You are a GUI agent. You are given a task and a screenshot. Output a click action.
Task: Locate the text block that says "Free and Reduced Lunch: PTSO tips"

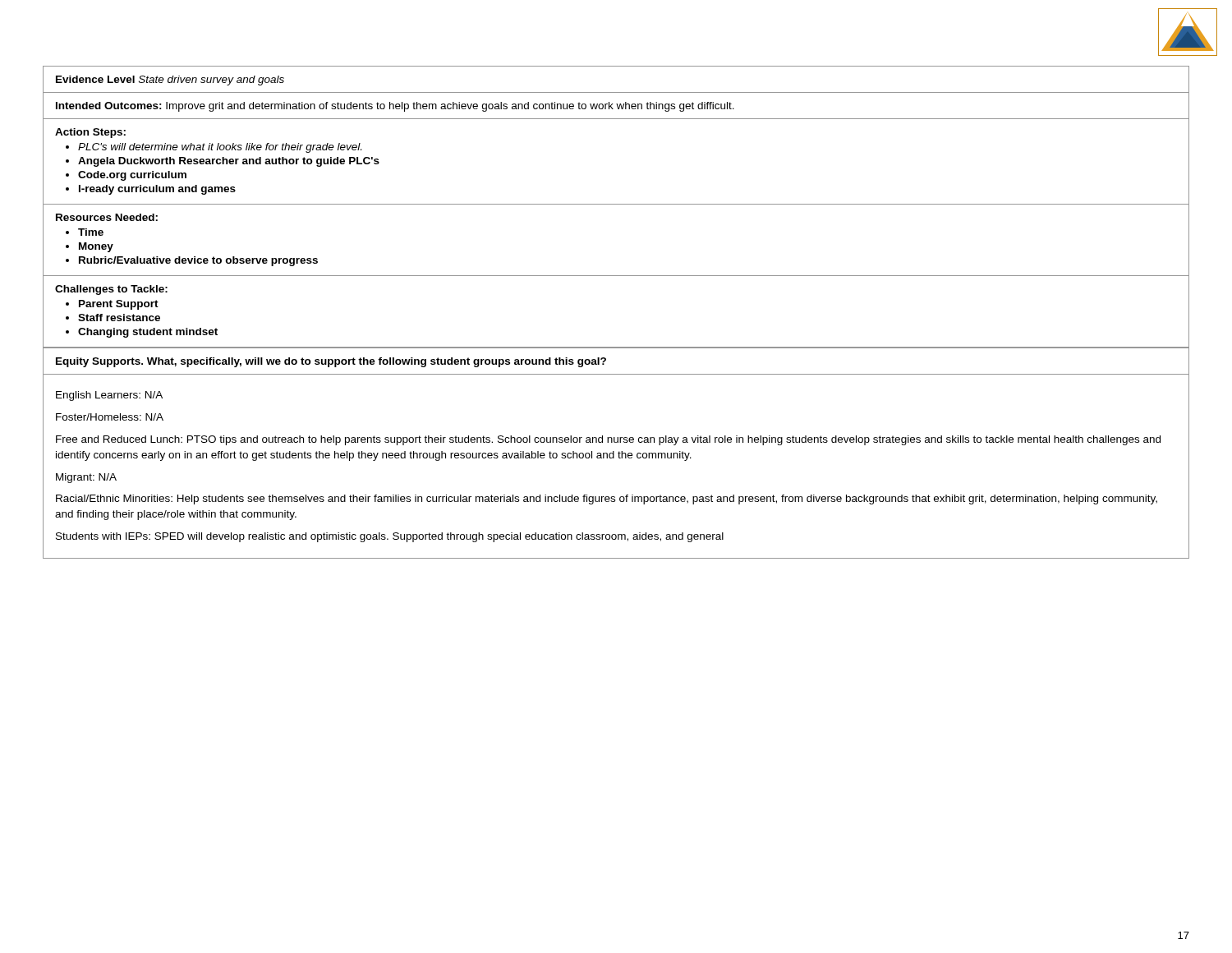608,447
